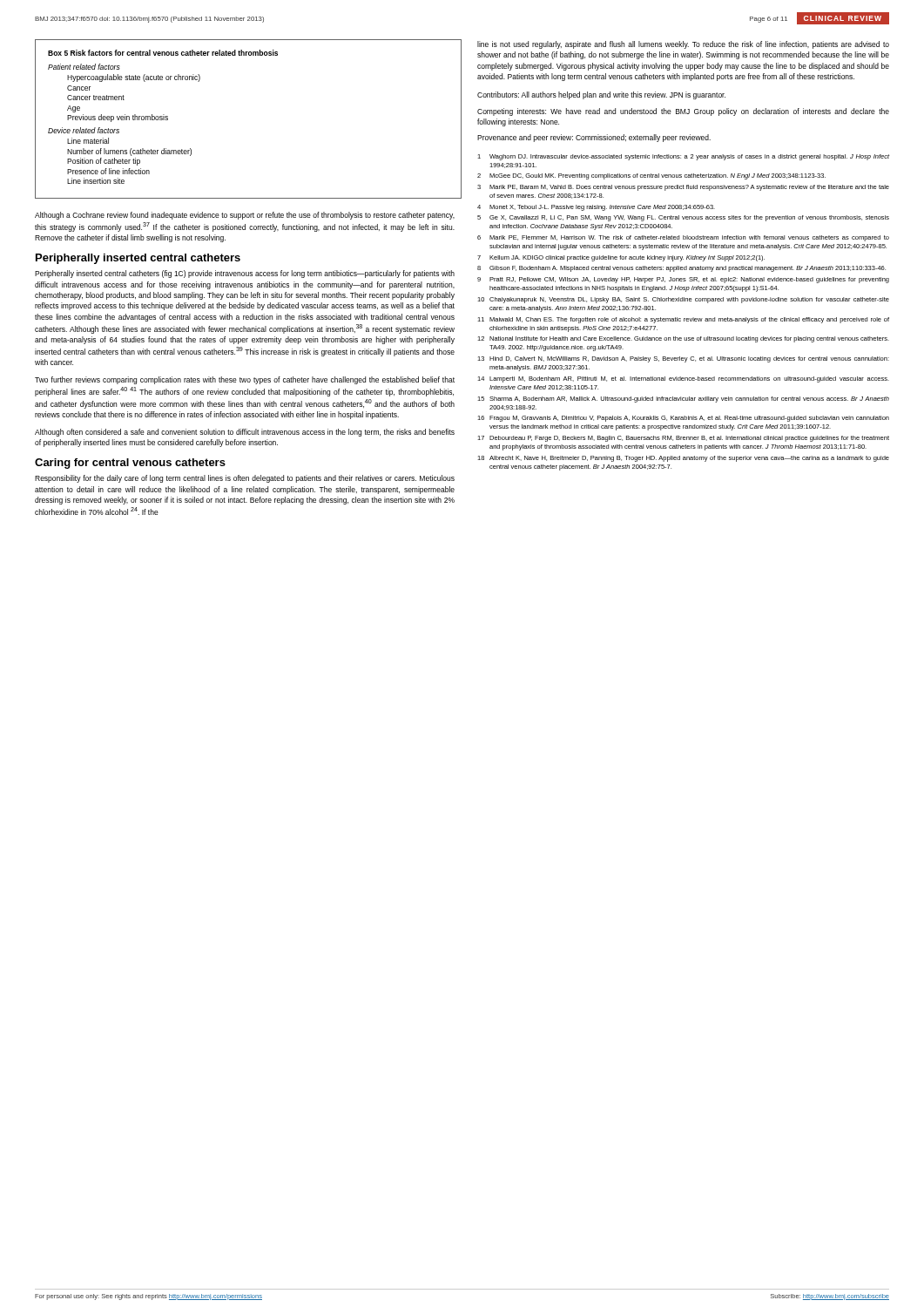Find the block on this page that starts "Competing interests: We have read"
Viewport: 924px width, 1307px height.
[683, 117]
